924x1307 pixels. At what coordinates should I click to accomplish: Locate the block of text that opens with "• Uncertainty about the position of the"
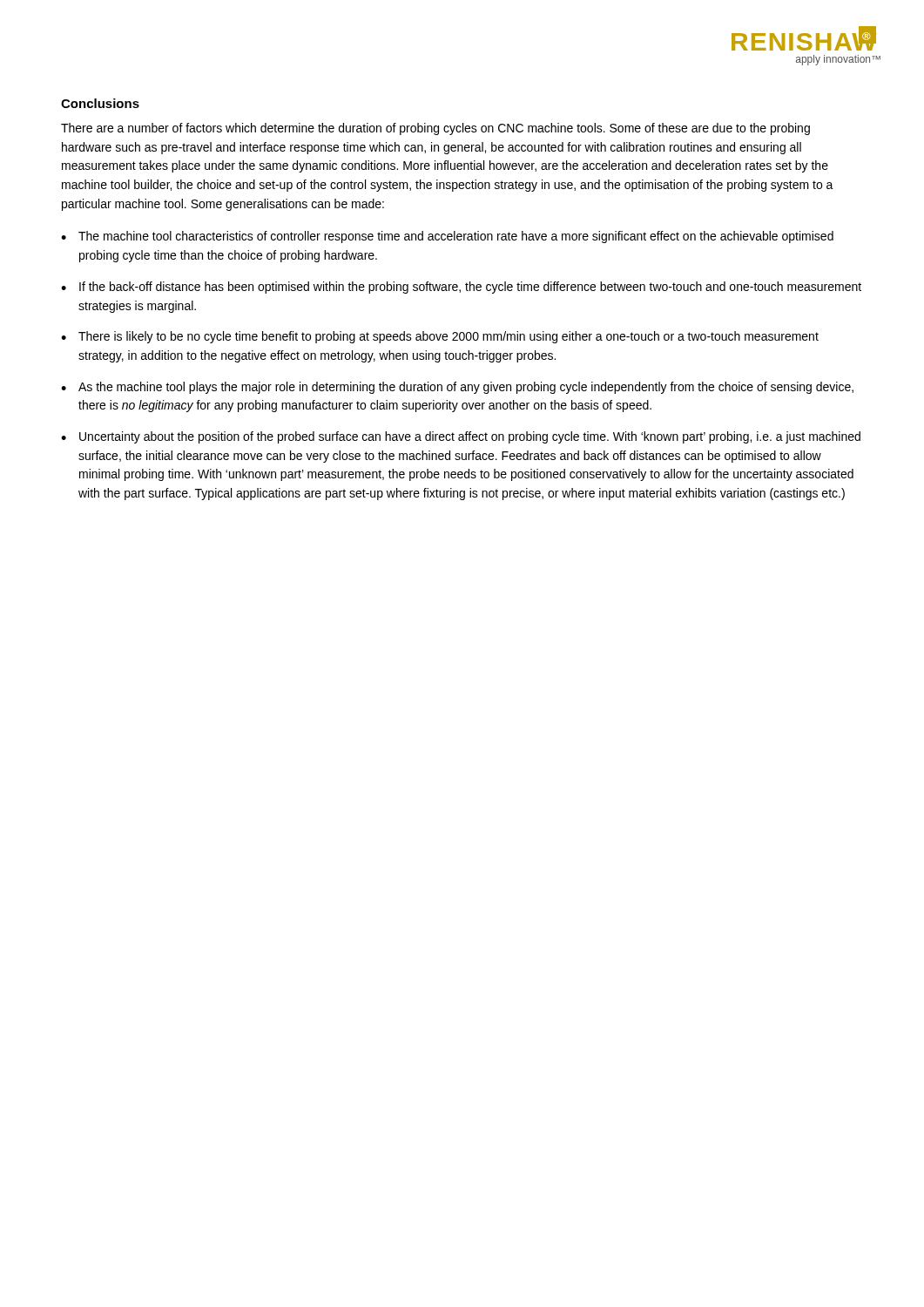click(462, 466)
